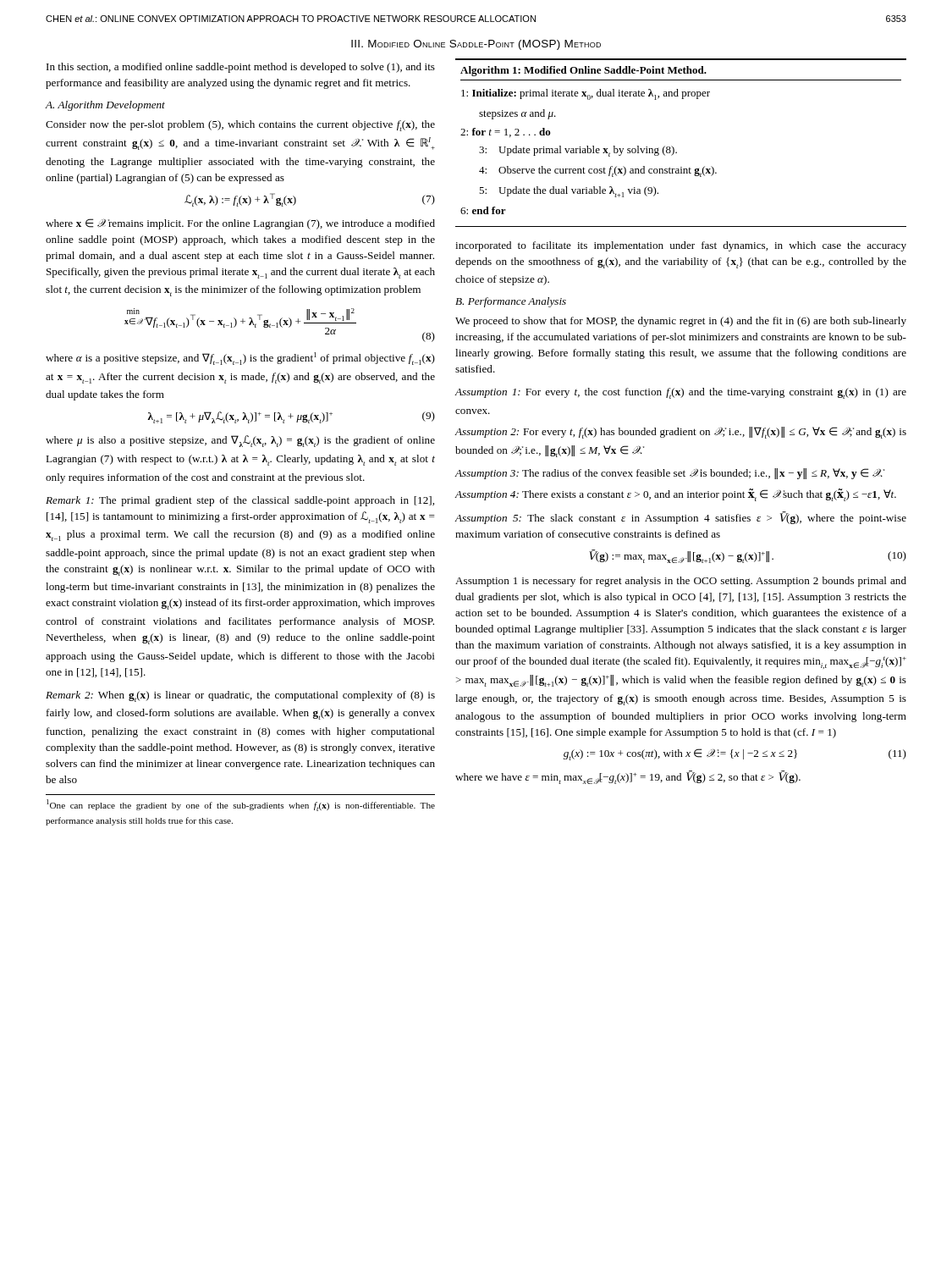The width and height of the screenshot is (952, 1270).
Task: Locate the text block with the text "Consider now the per-slot problem (5),"
Action: [x=240, y=151]
